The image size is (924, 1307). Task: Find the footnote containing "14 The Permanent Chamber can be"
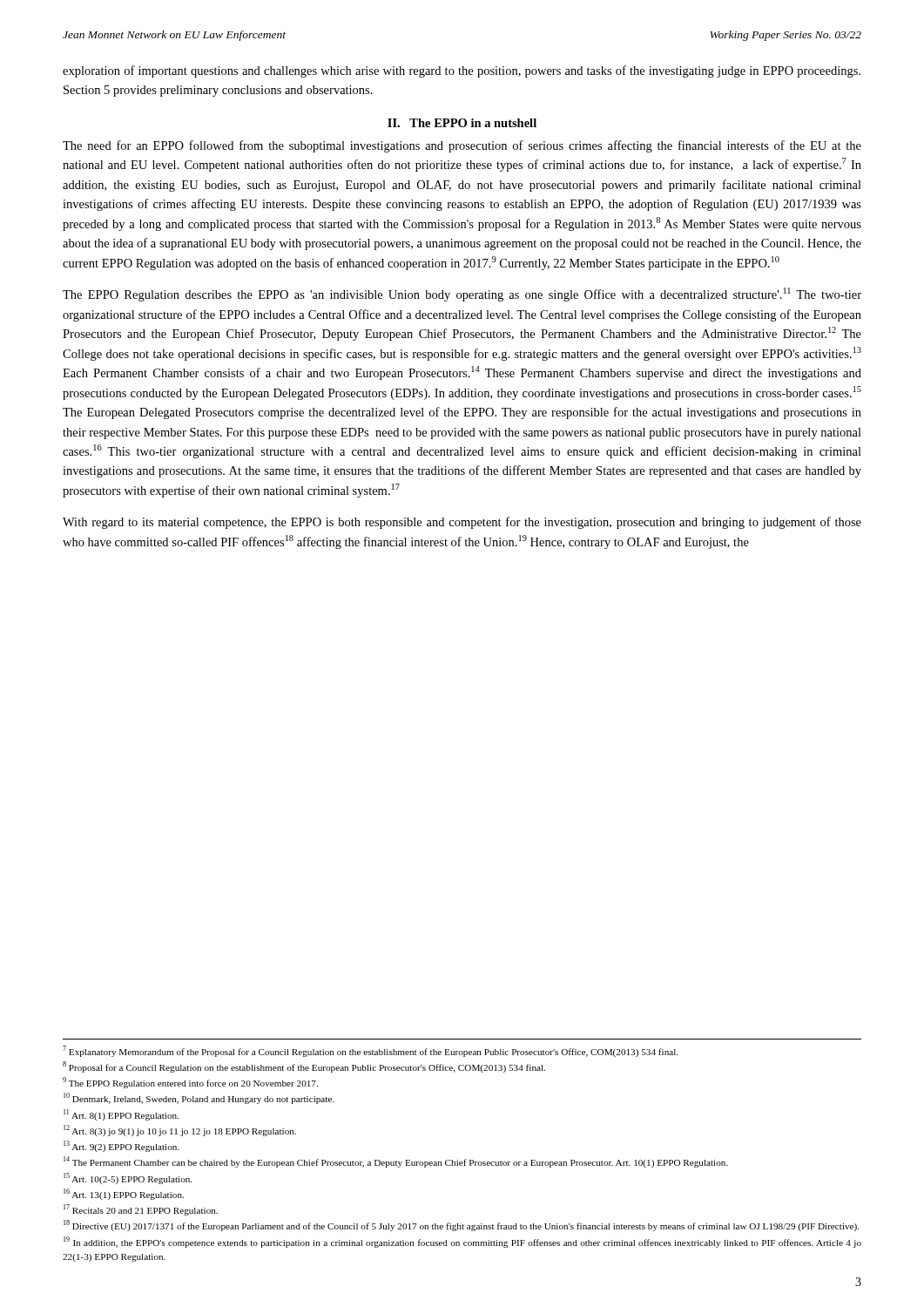click(395, 1162)
